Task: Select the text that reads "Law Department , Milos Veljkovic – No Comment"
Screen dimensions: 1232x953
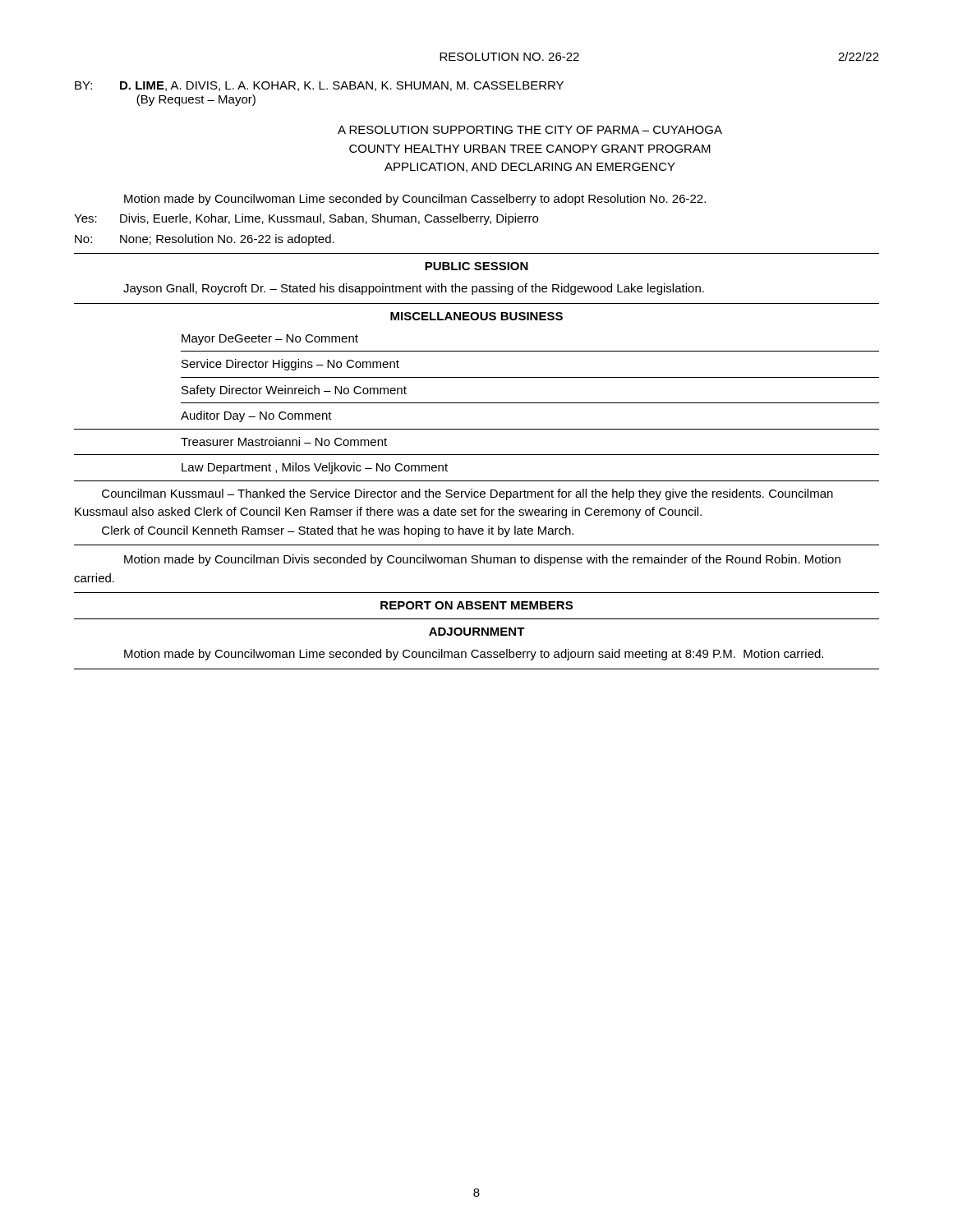Action: pyautogui.click(x=314, y=467)
